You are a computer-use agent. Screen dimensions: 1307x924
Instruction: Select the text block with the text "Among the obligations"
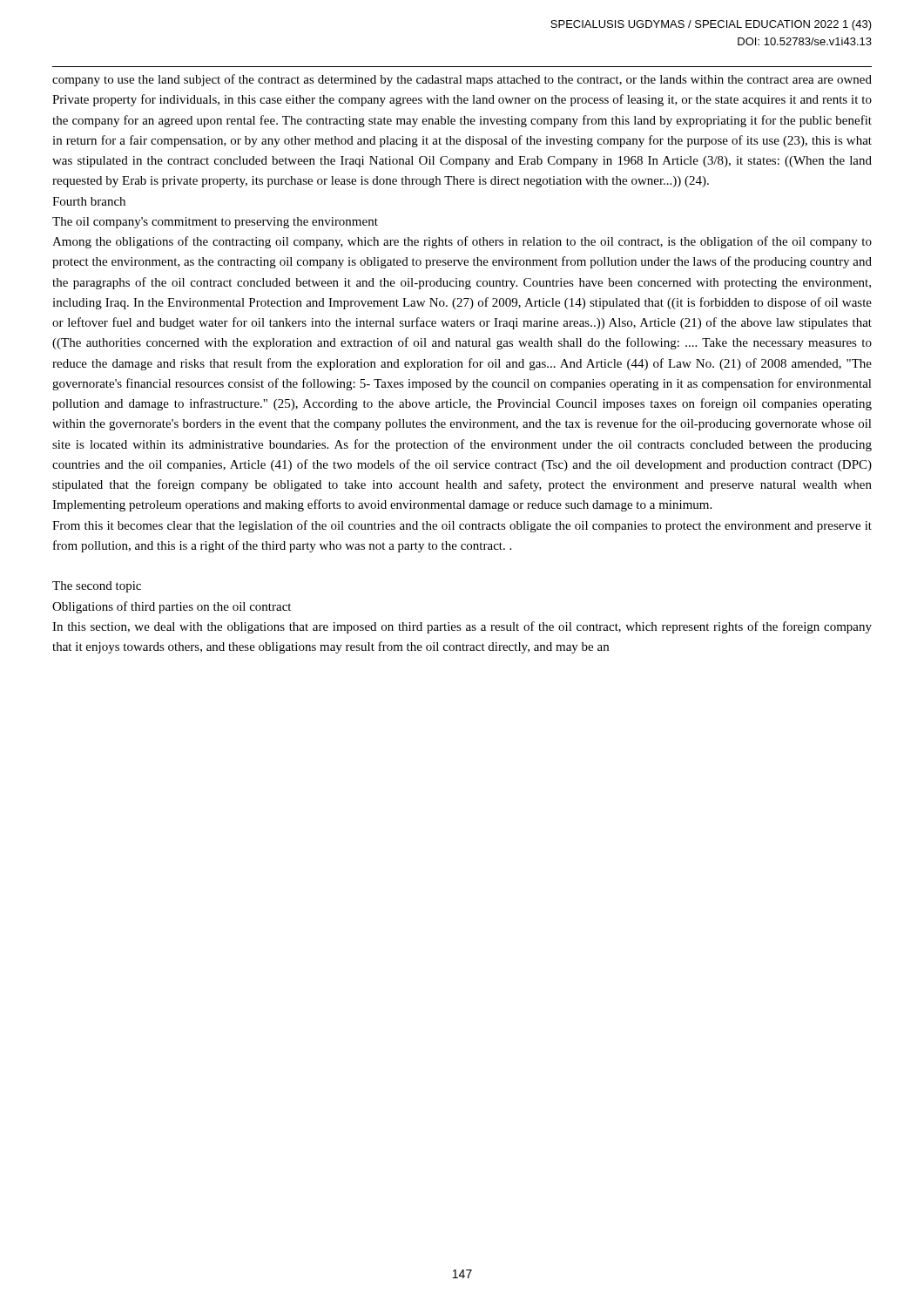tap(462, 374)
